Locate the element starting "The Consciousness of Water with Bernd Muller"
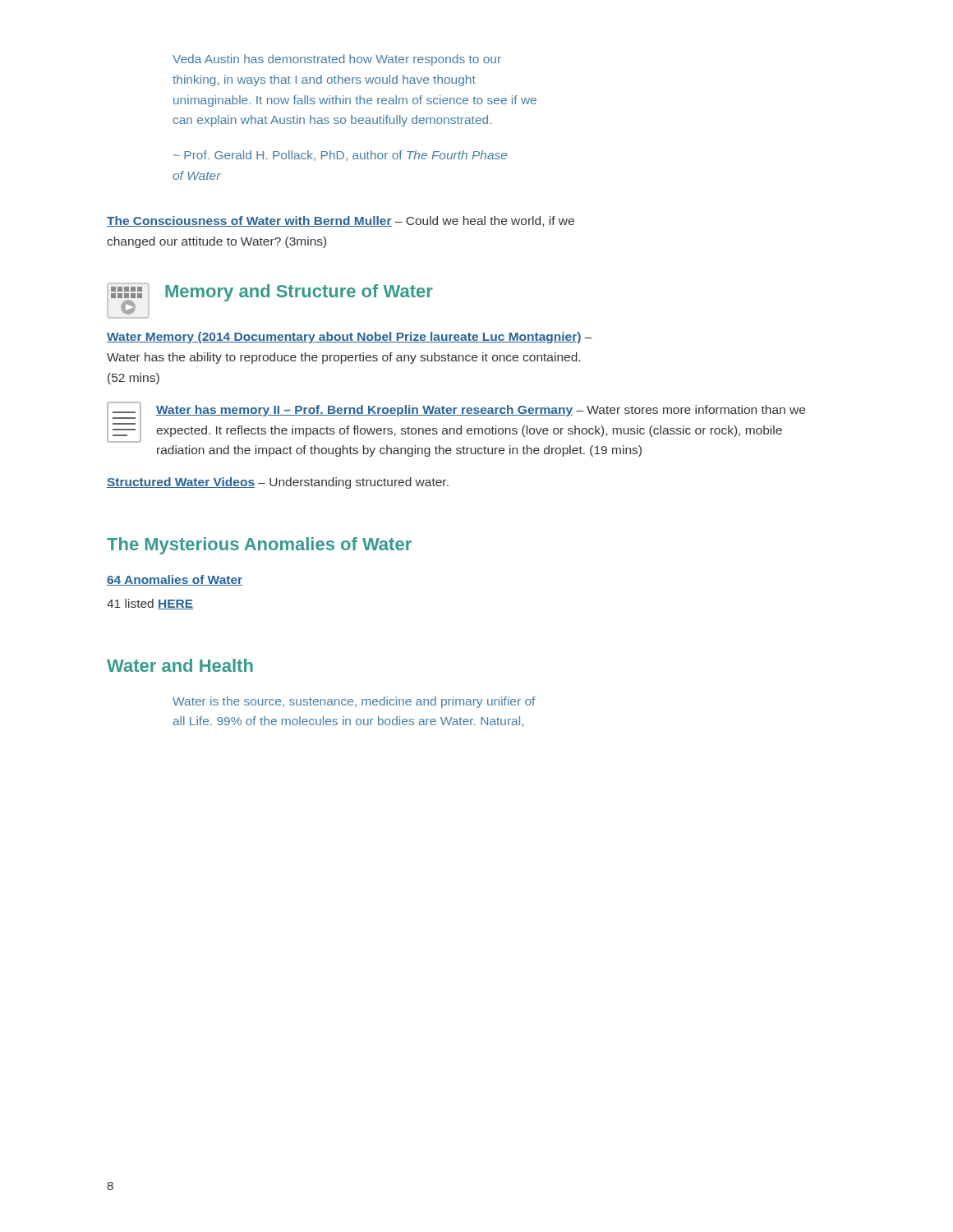This screenshot has height=1232, width=953. (341, 231)
